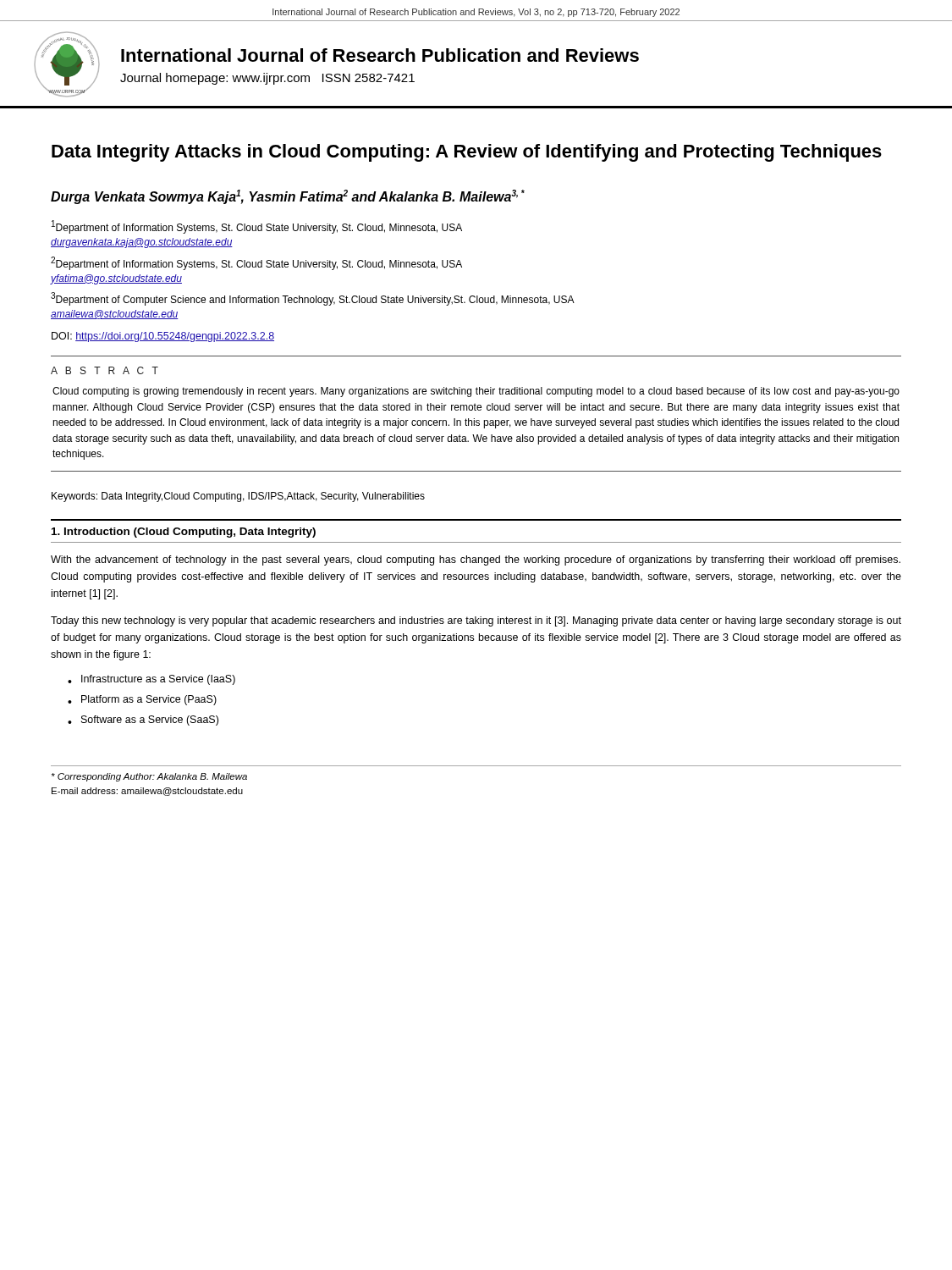952x1270 pixels.
Task: Click on the list item with the text "• Software as"
Action: 143,723
